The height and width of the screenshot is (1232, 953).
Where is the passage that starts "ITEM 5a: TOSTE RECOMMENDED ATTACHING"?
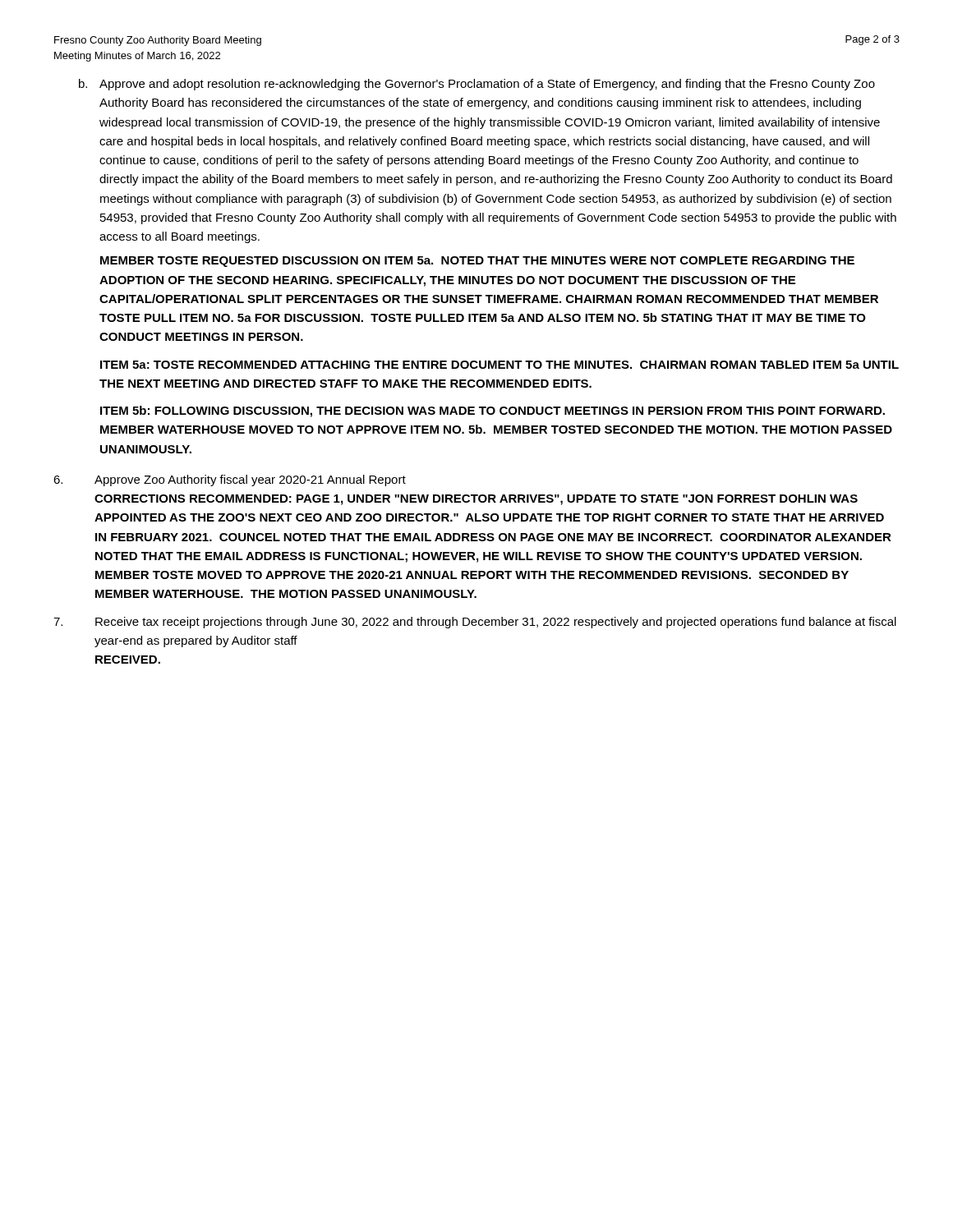[x=499, y=373]
